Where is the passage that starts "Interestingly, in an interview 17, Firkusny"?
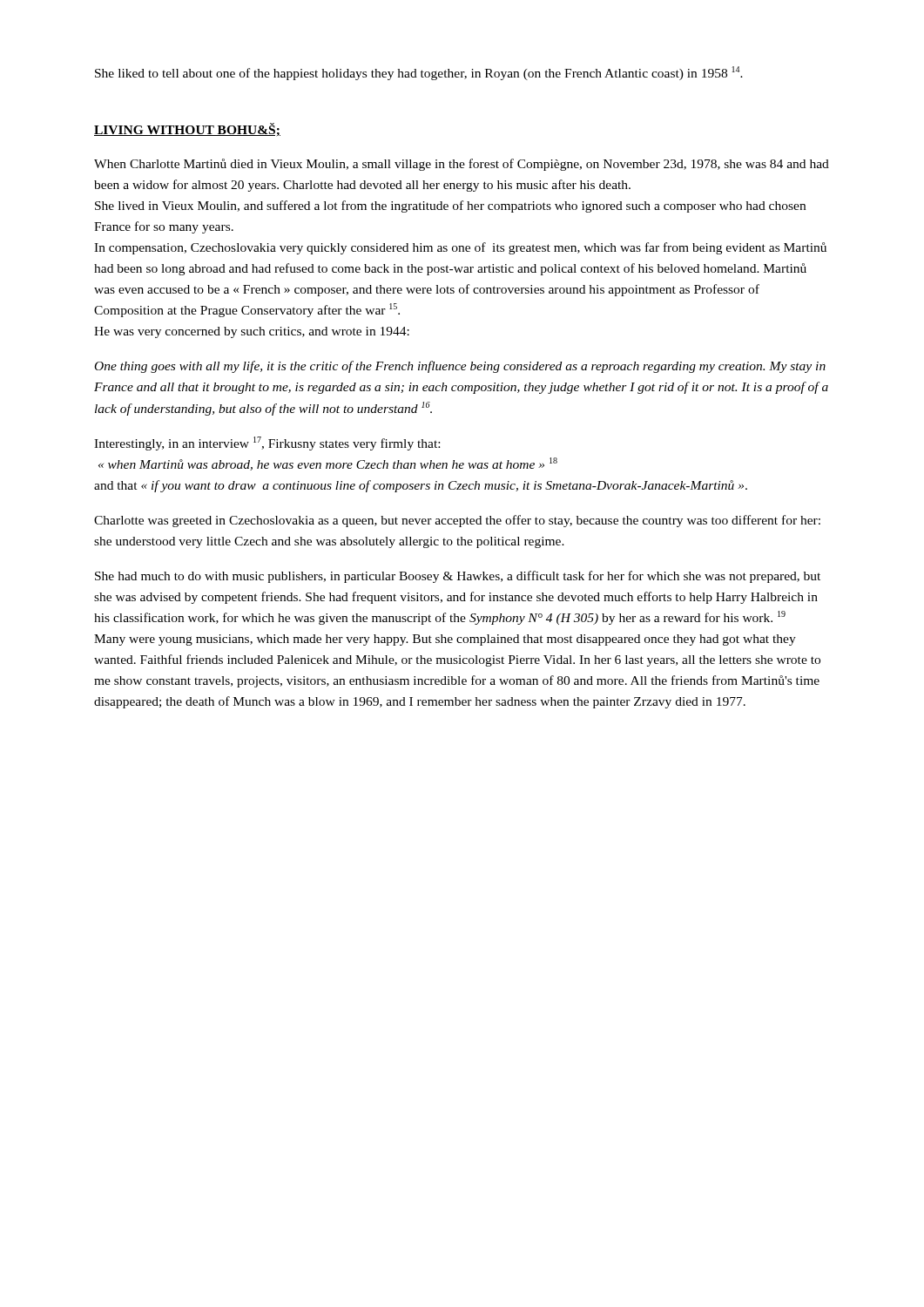 421,463
